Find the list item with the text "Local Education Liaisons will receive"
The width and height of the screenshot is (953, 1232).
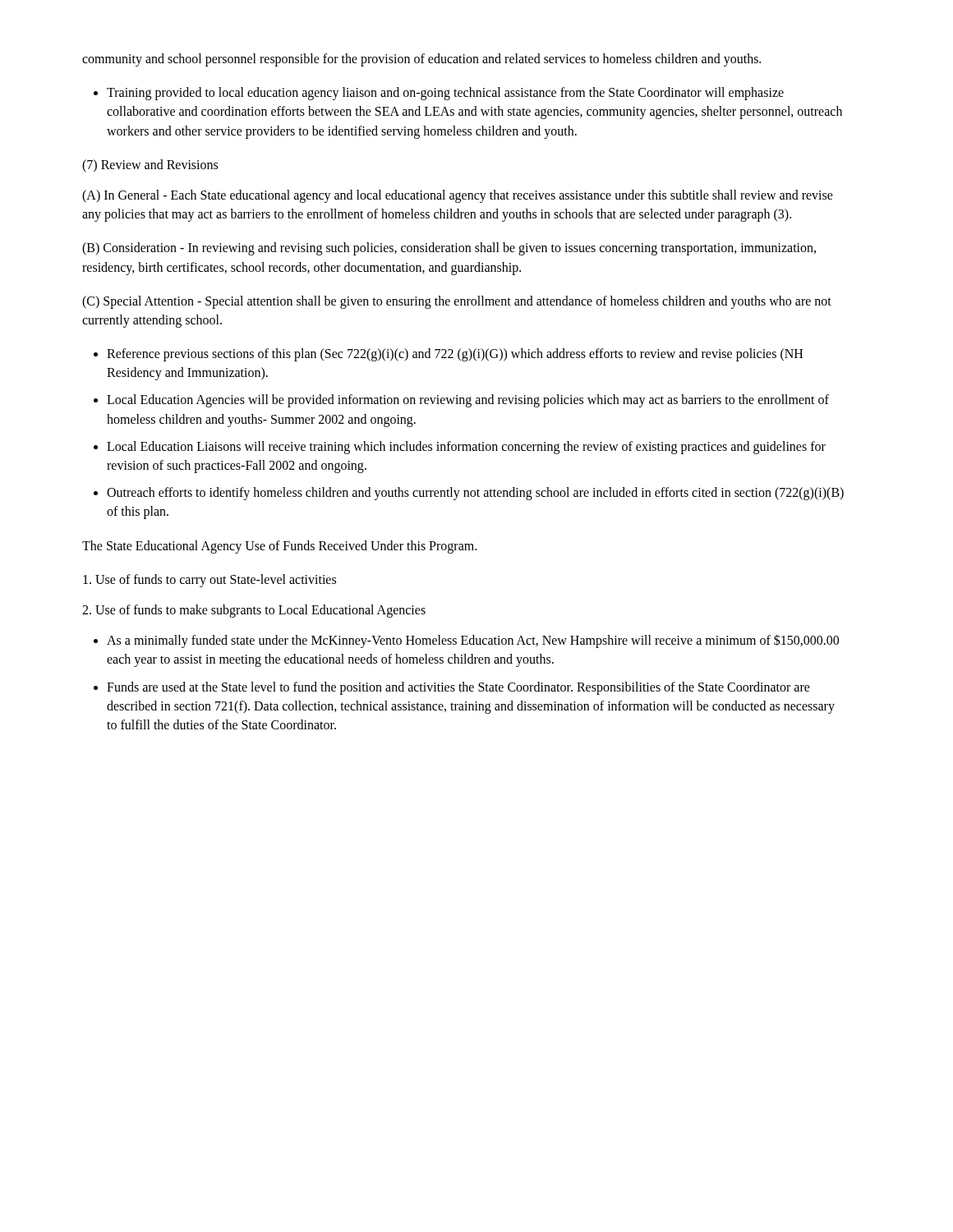(466, 456)
